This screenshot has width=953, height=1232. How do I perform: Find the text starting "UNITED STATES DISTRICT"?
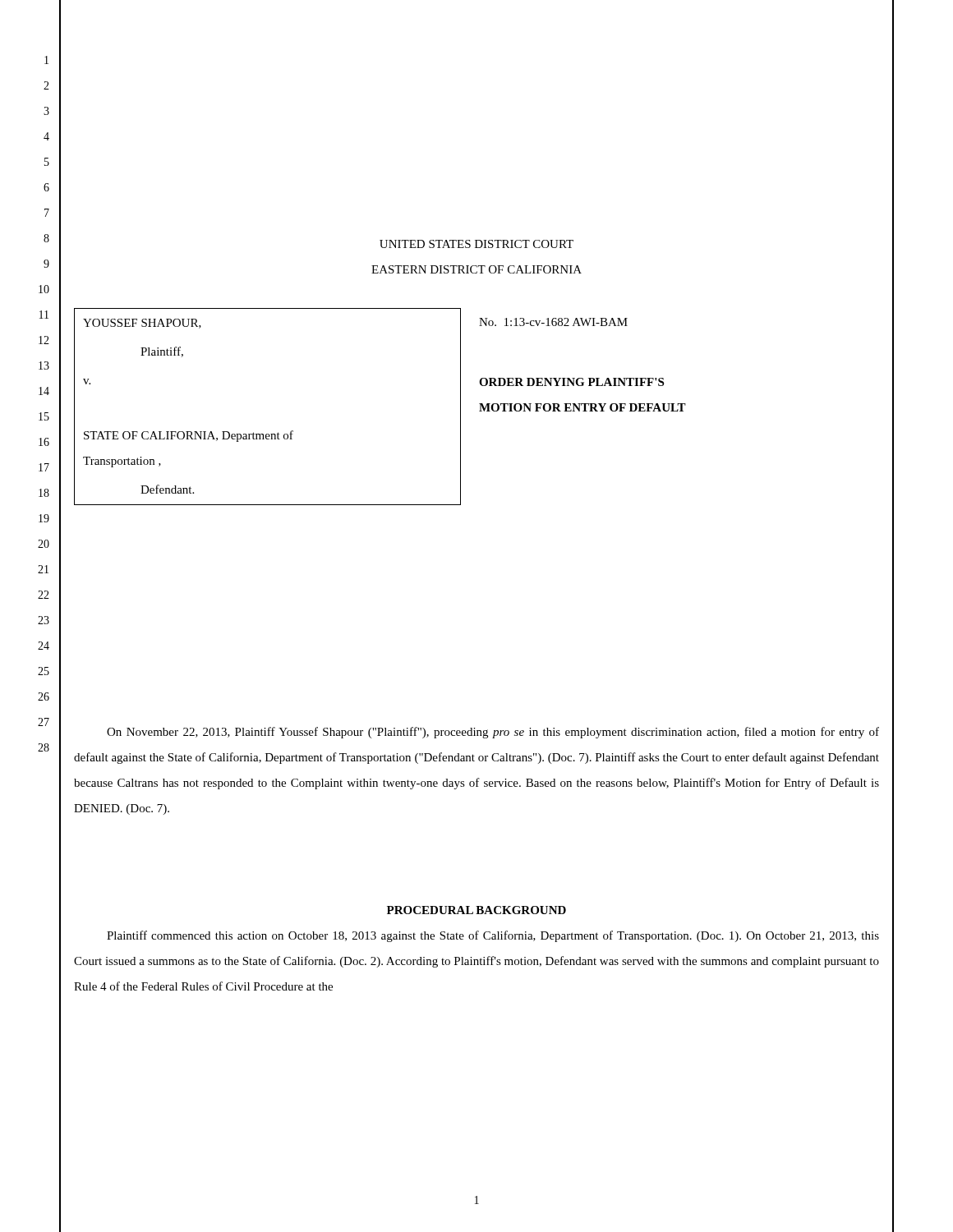tap(476, 244)
